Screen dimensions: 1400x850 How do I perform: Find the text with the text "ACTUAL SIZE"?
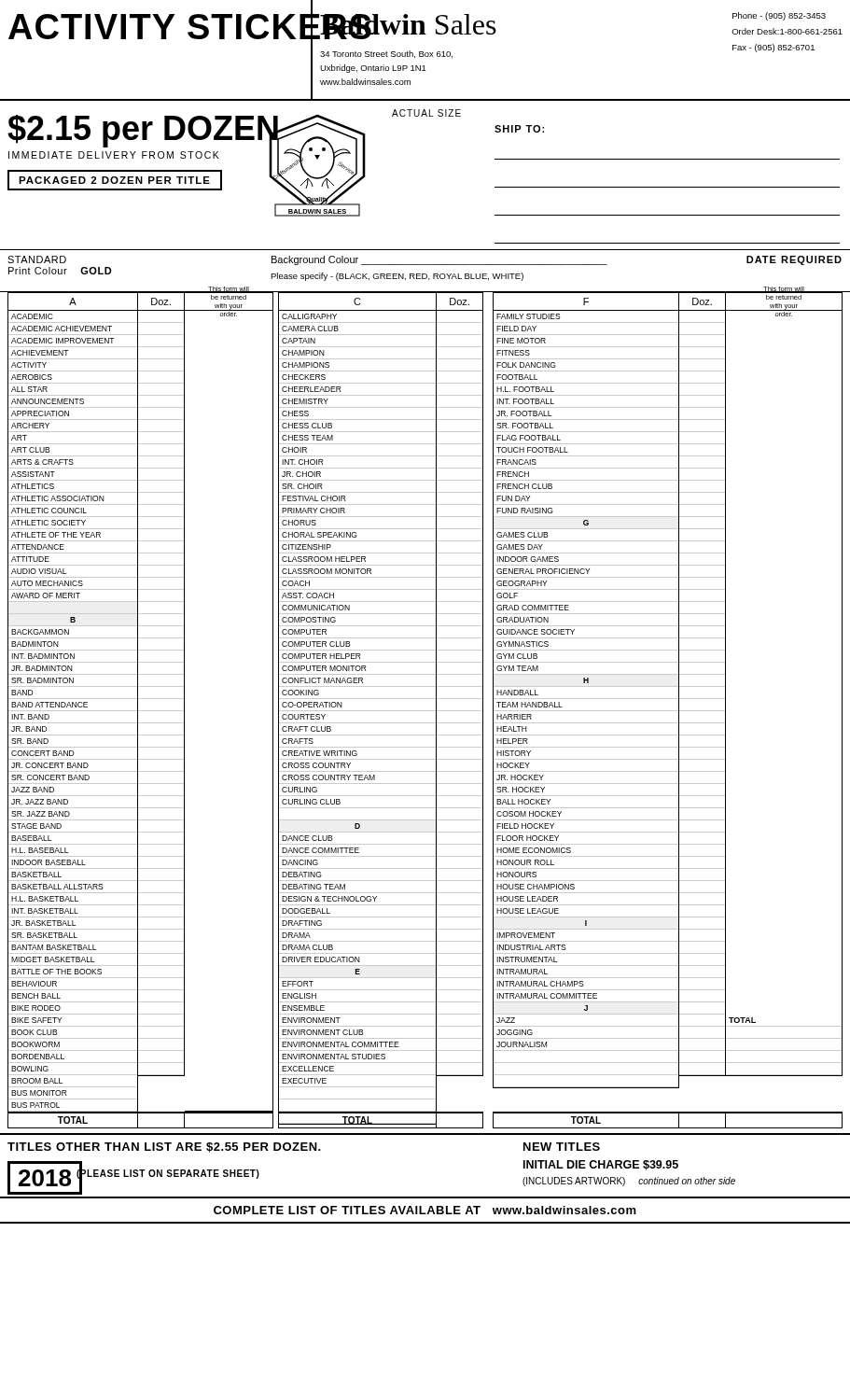click(x=427, y=113)
